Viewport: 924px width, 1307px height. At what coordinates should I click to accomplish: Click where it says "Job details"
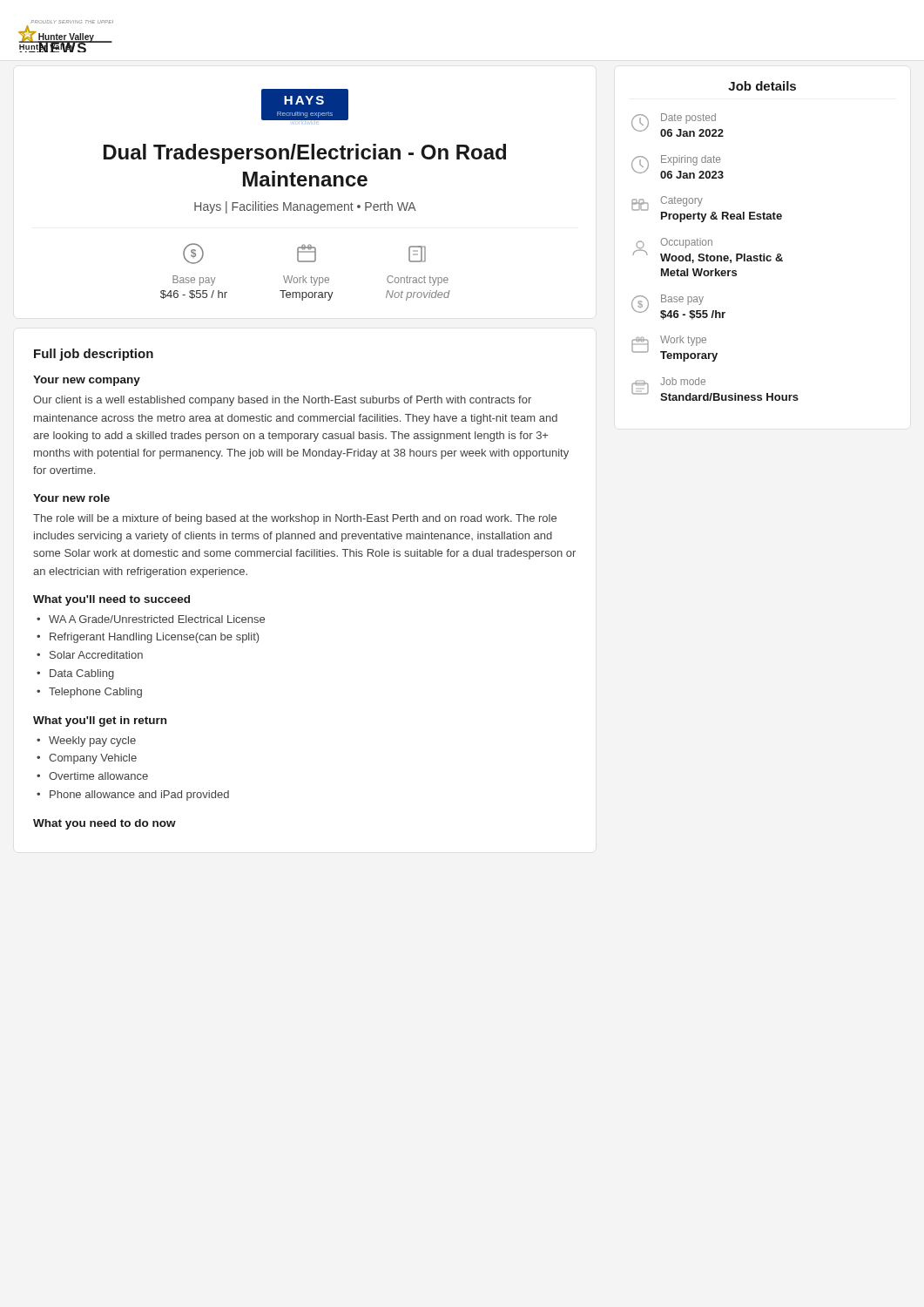(762, 86)
